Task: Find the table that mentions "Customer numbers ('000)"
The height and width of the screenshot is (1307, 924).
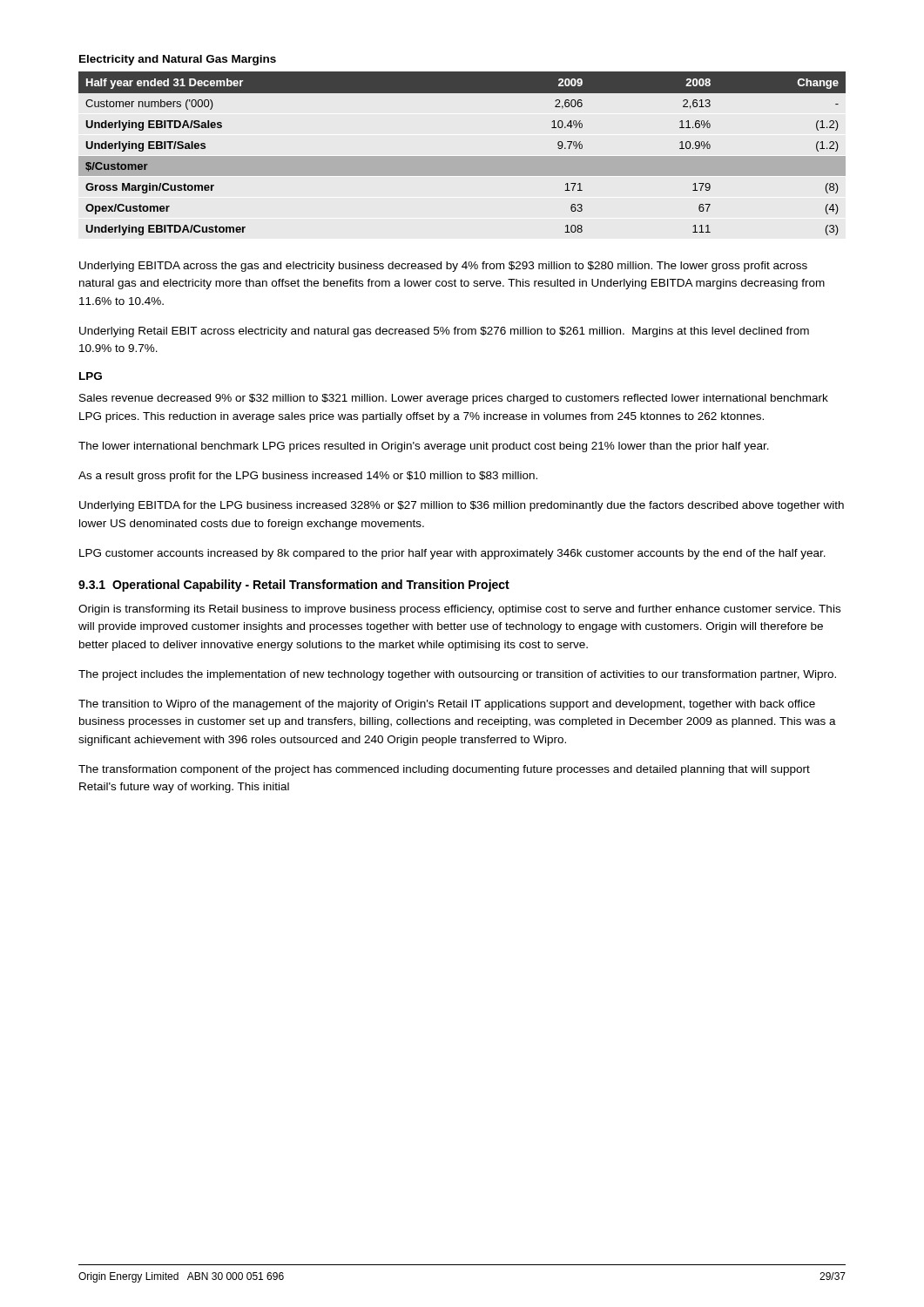Action: tap(462, 156)
